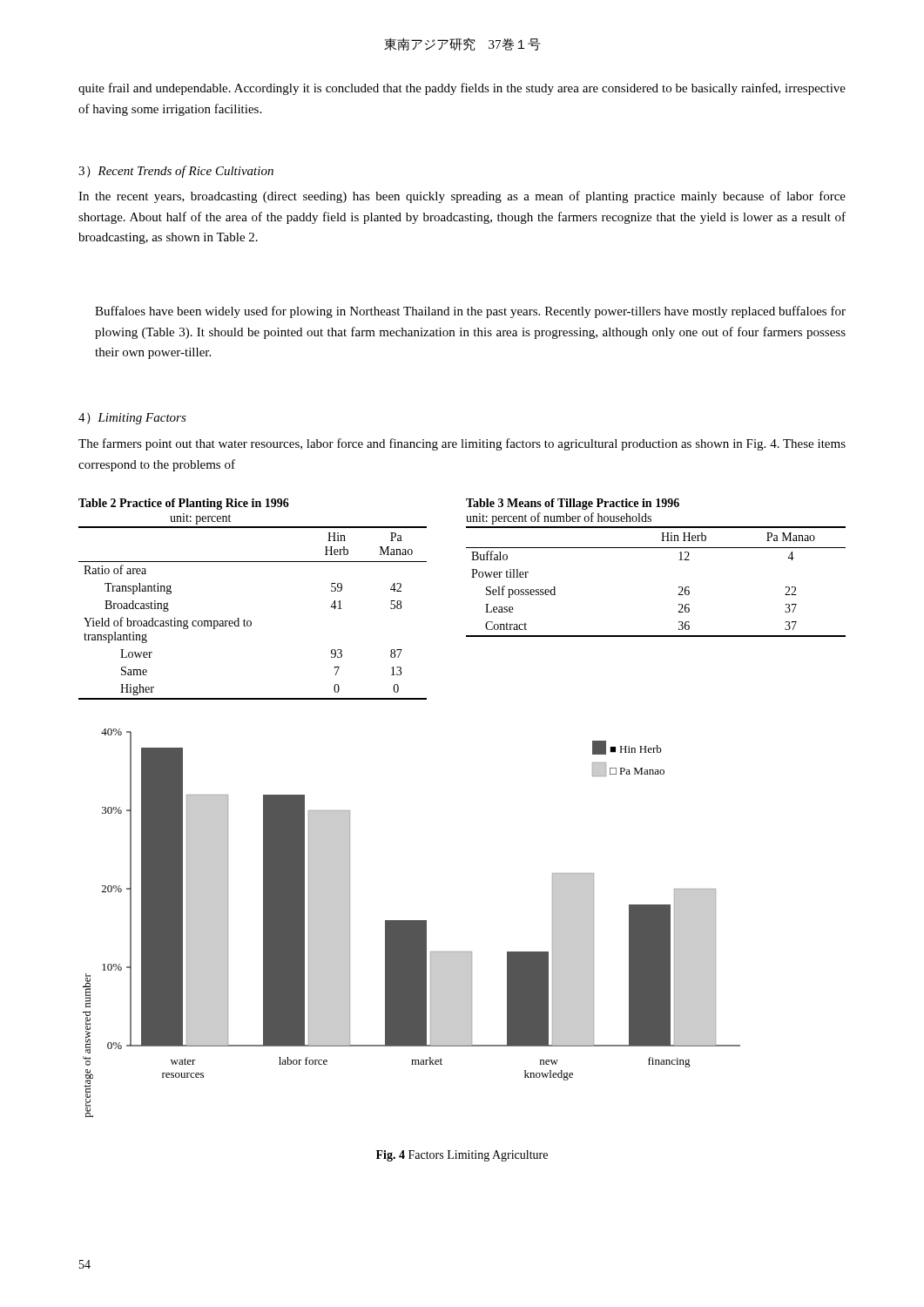Viewport: 924px width, 1307px height.
Task: Select the element starting "Table 2 Practice of Planting Rice"
Action: [184, 503]
